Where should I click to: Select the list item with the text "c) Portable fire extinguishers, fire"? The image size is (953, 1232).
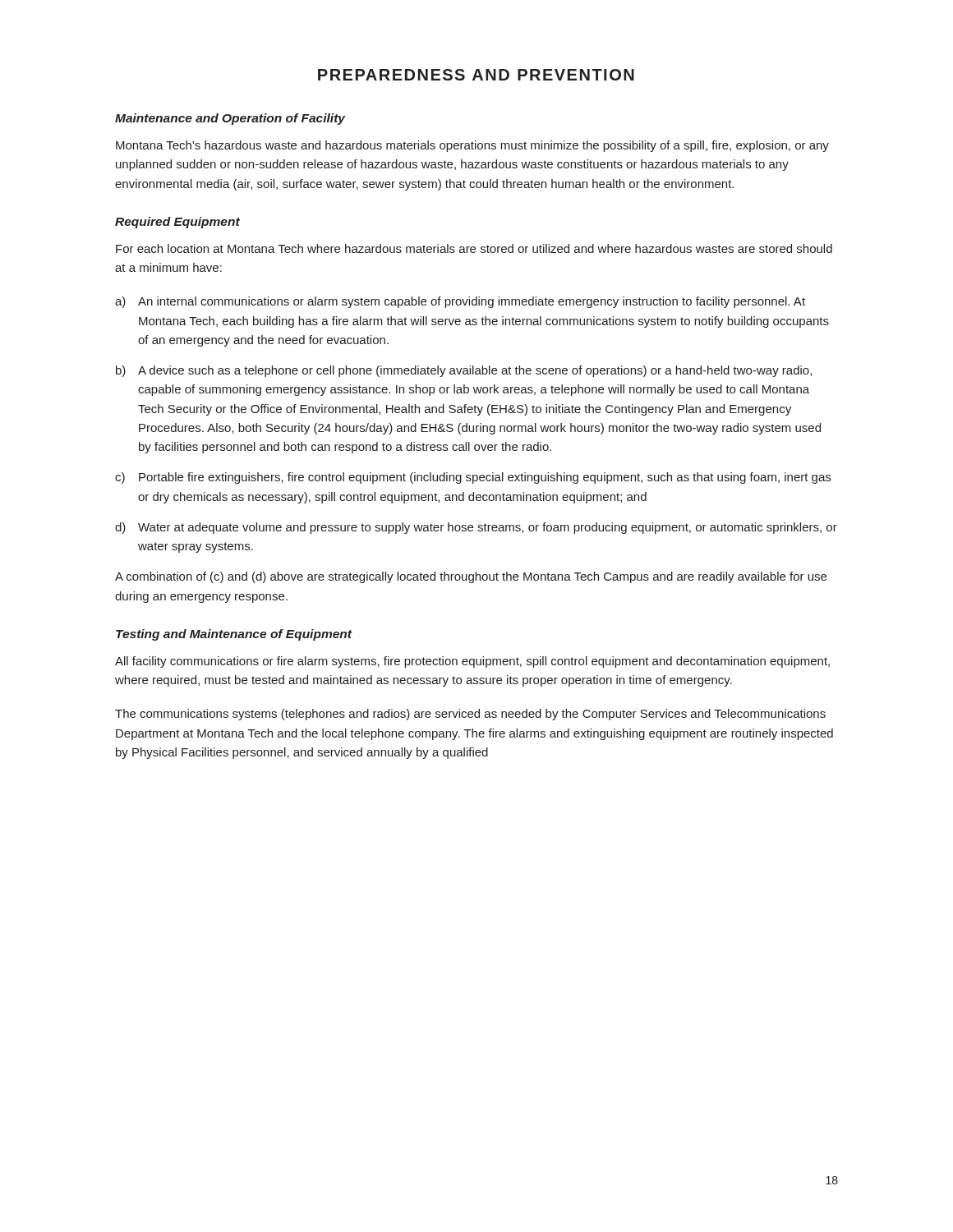point(476,487)
